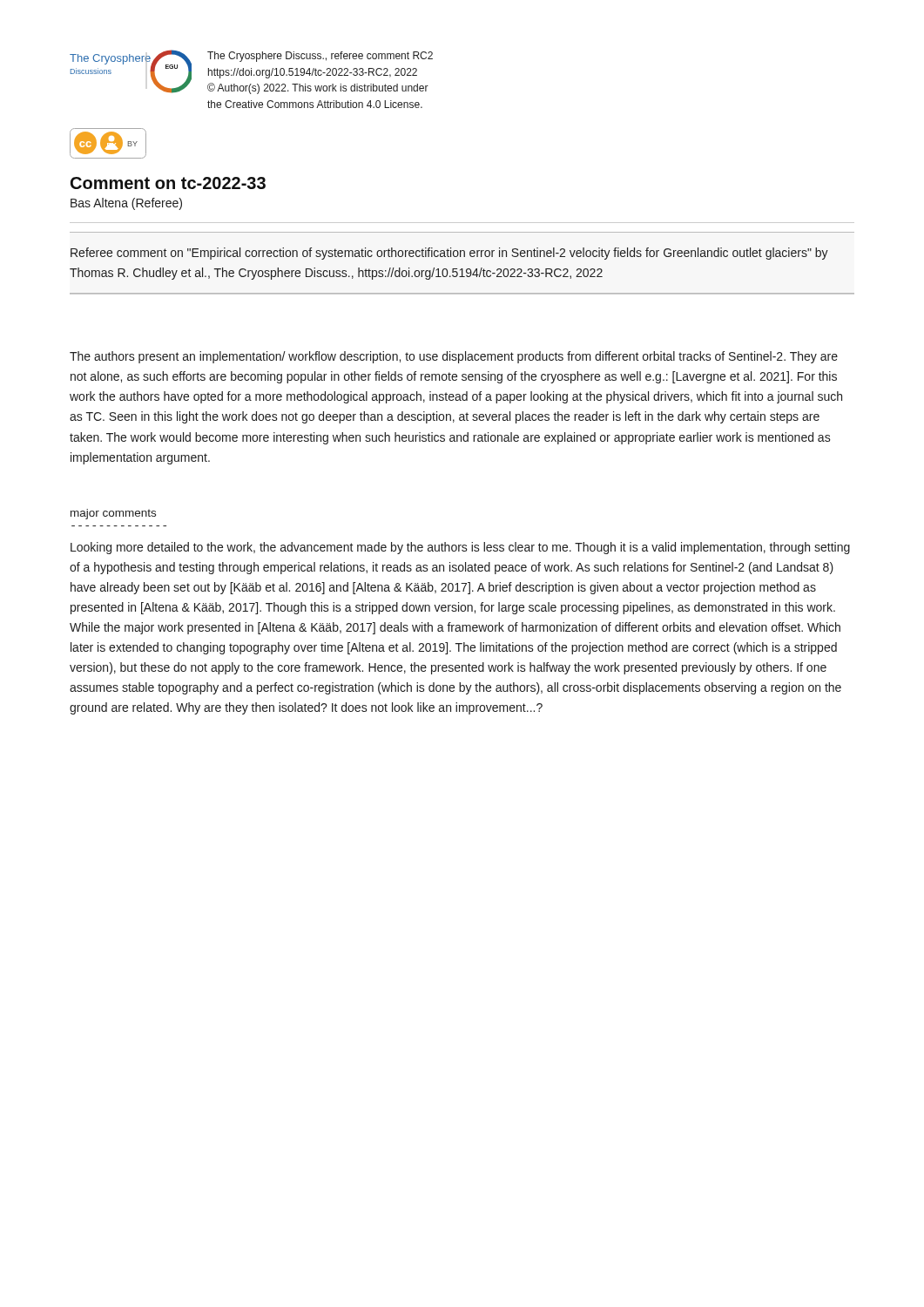The image size is (924, 1307).
Task: Select the text that says "major comments"
Action: click(x=113, y=512)
